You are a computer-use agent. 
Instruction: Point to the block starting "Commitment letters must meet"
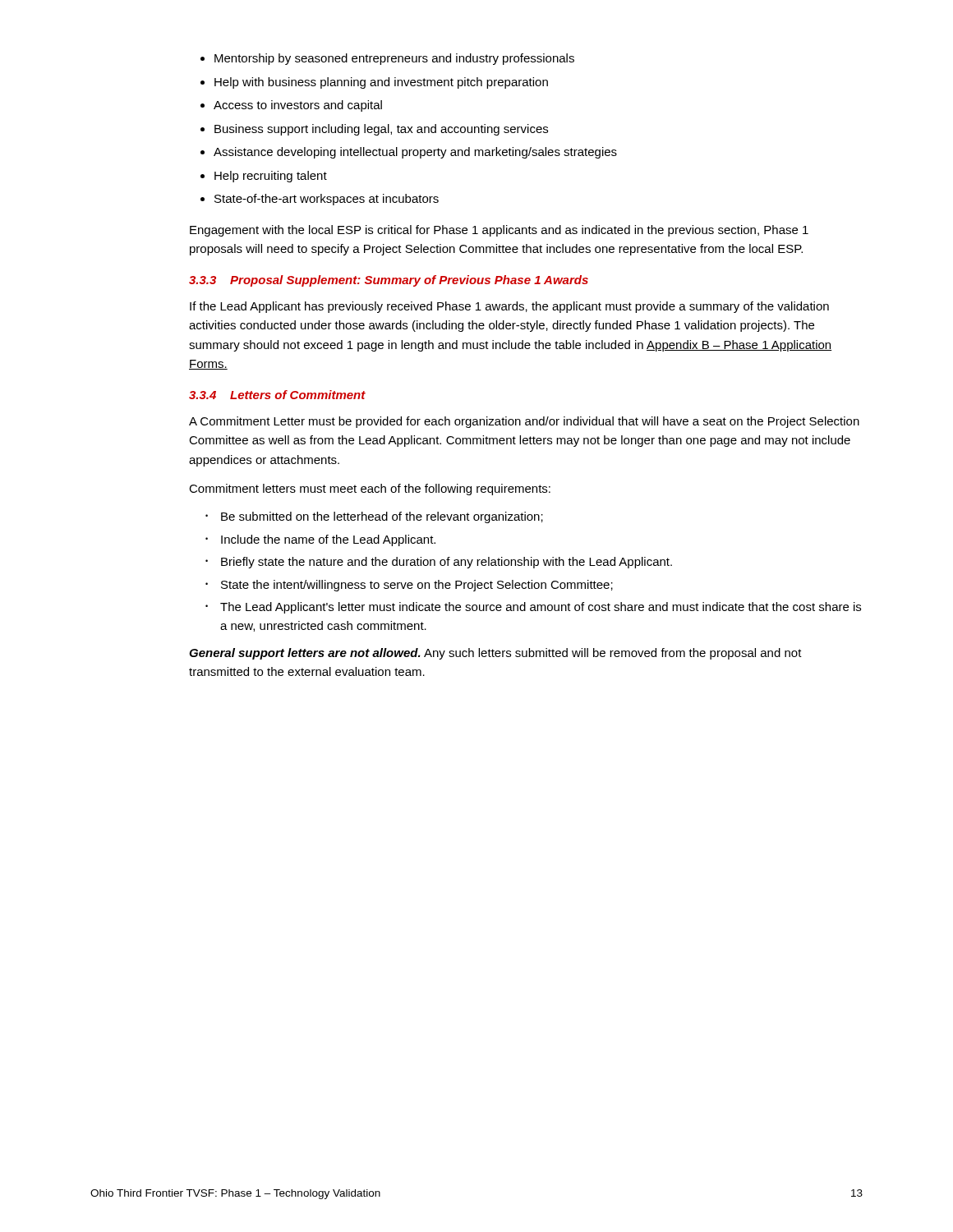tap(370, 488)
